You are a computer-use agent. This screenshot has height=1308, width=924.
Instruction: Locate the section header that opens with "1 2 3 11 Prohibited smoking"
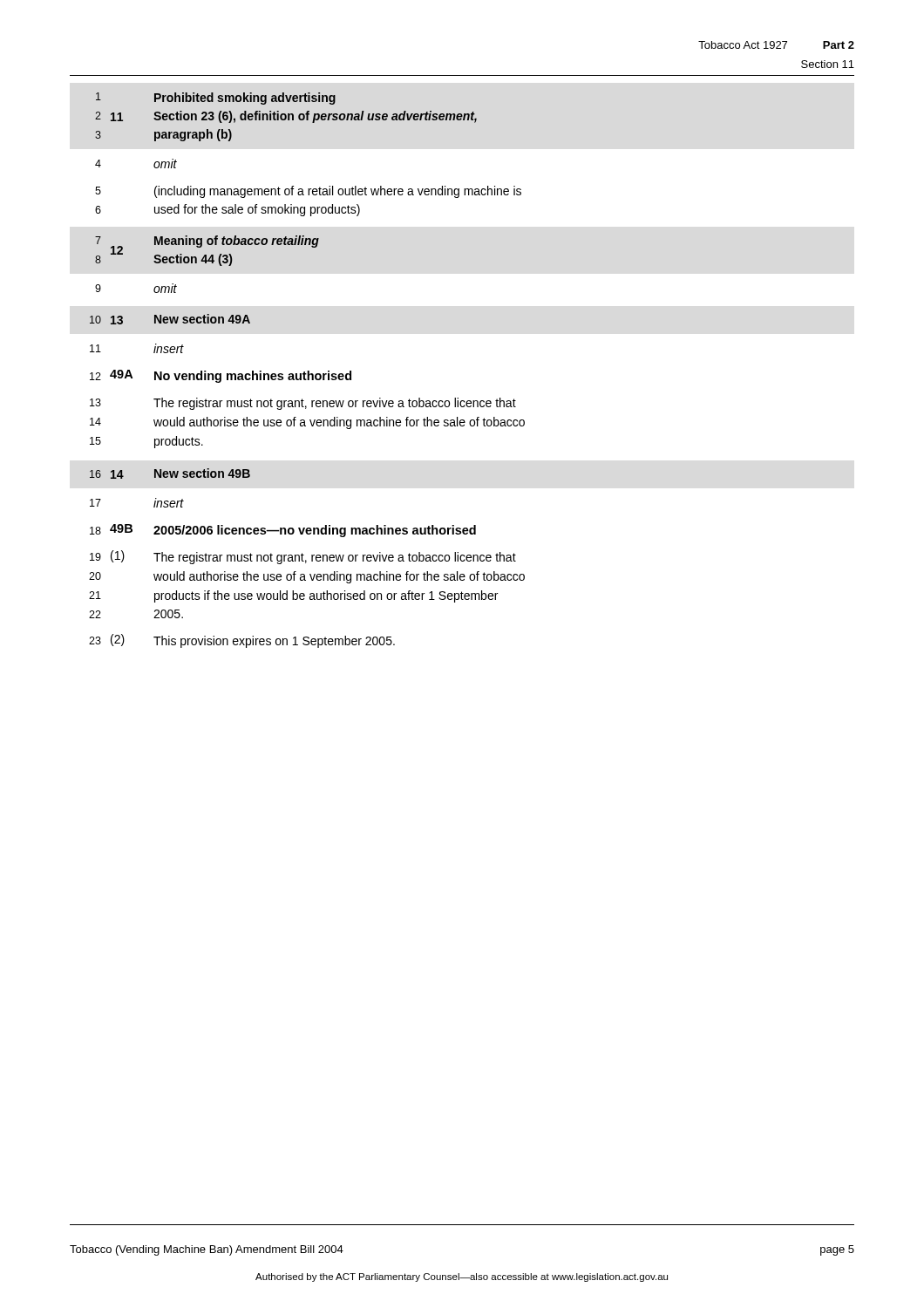[462, 116]
